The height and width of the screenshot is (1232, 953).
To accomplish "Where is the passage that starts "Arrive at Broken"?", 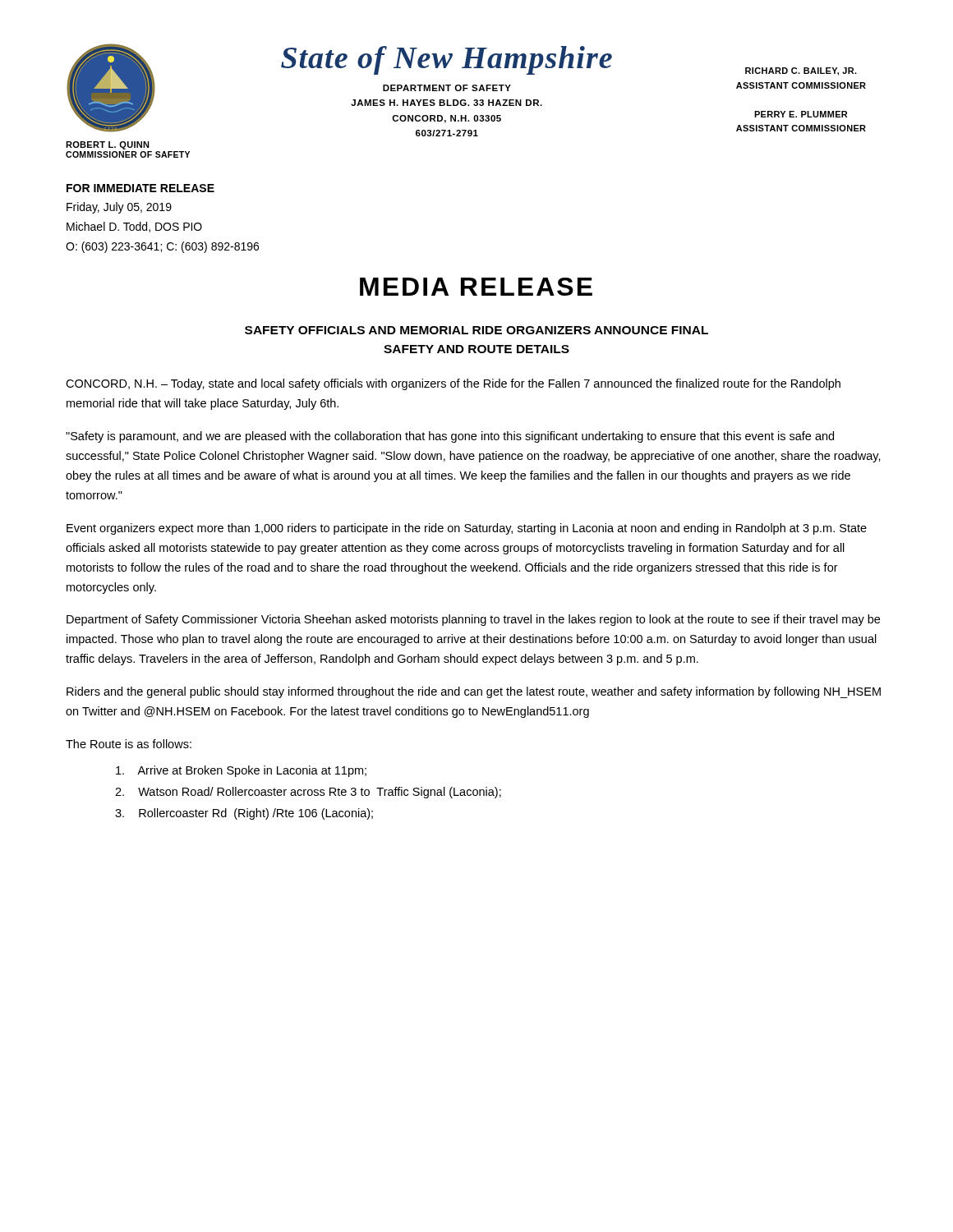I will click(241, 770).
